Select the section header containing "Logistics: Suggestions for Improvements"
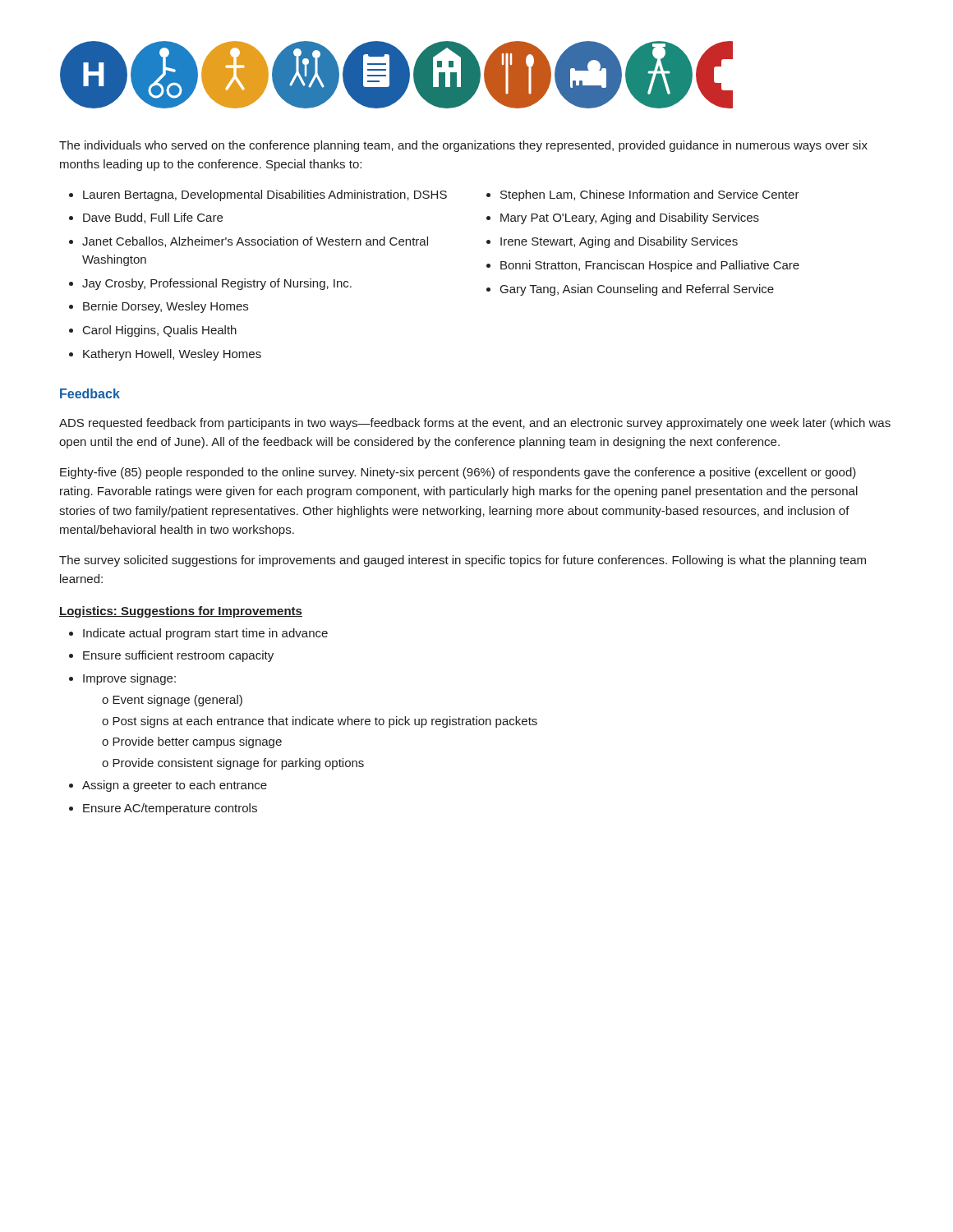Image resolution: width=953 pixels, height=1232 pixels. pyautogui.click(x=181, y=610)
